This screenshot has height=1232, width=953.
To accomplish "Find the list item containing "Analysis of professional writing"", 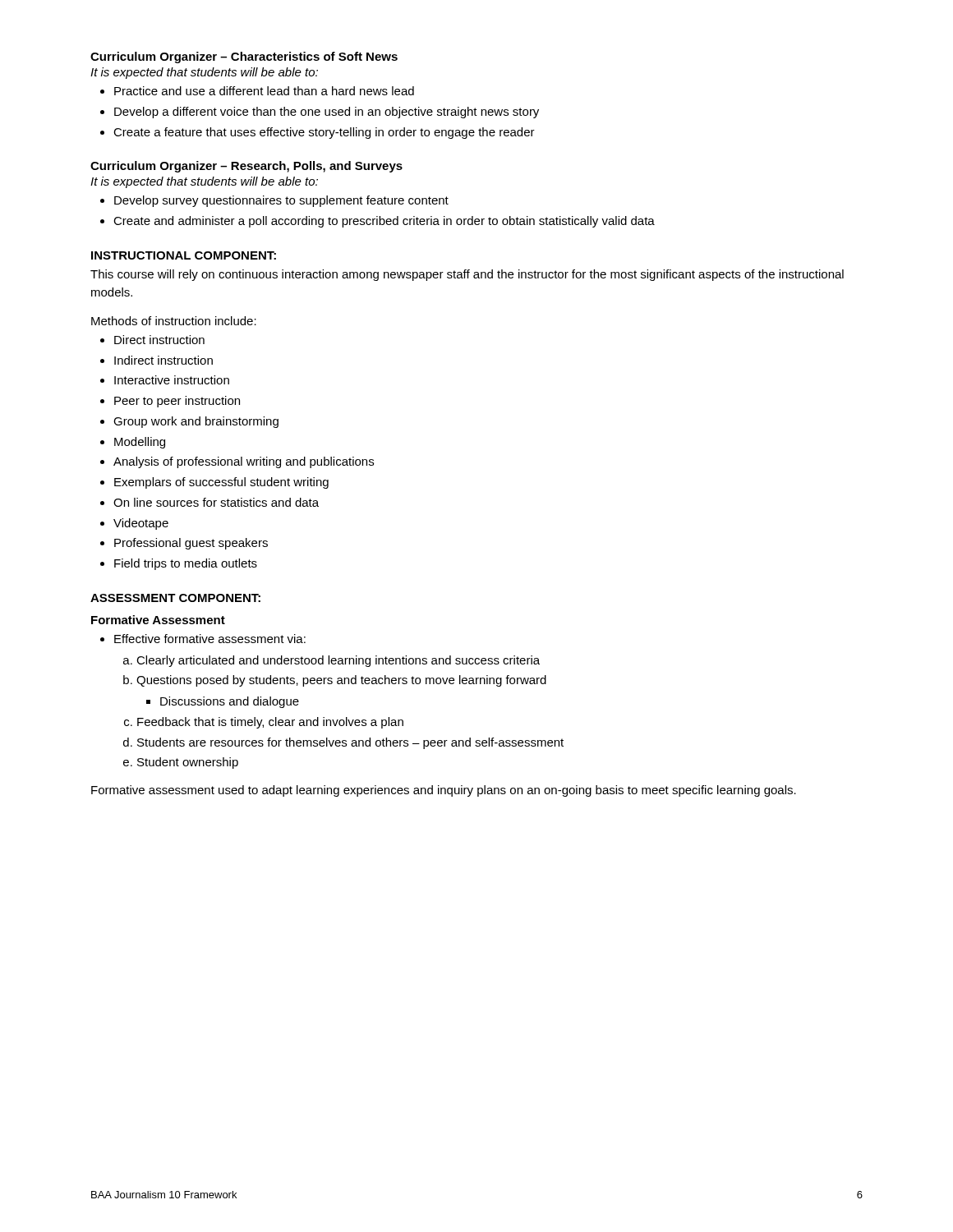I will click(244, 461).
